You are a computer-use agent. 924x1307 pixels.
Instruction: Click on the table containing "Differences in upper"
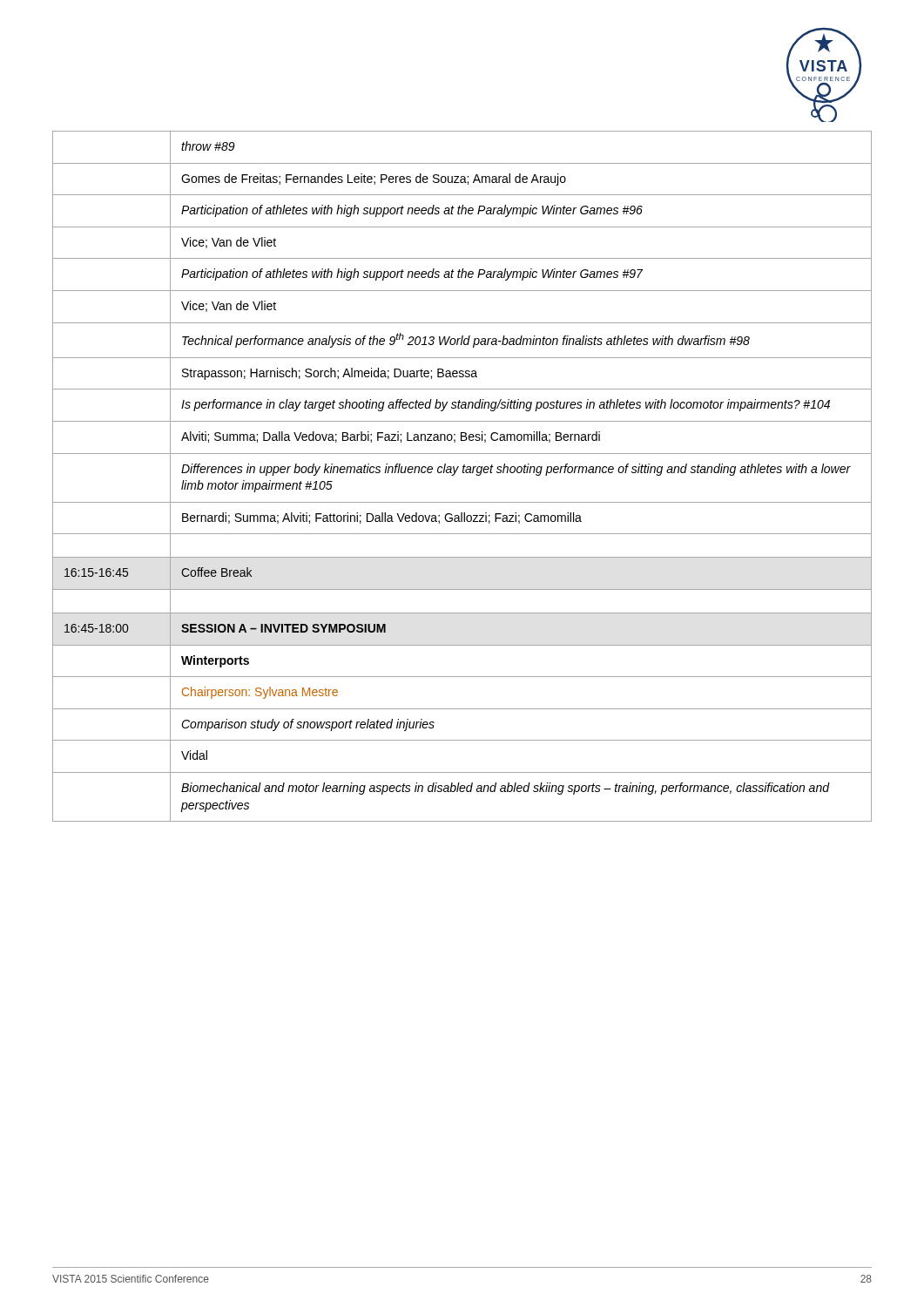[462, 476]
